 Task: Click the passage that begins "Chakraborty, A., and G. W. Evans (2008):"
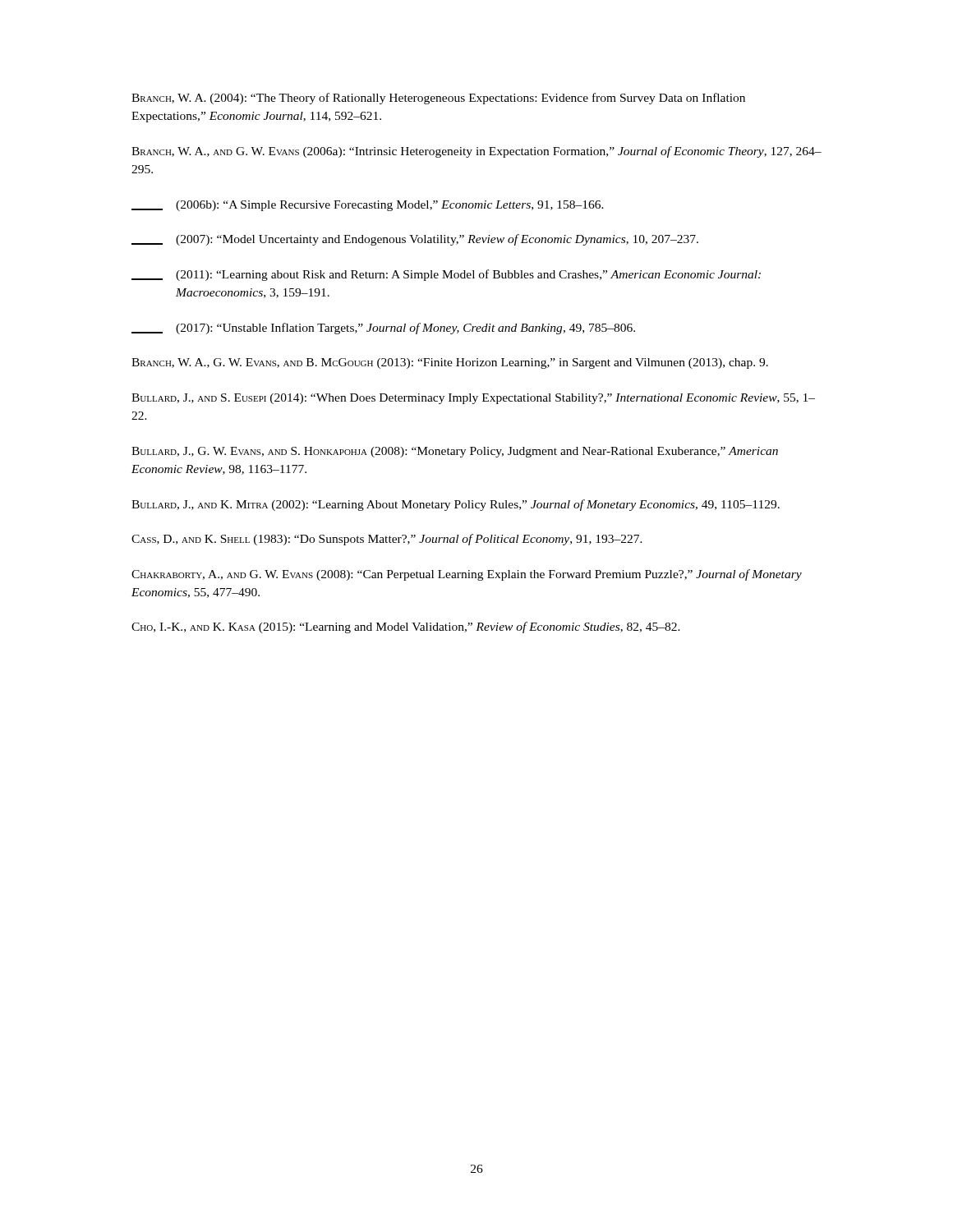(476, 583)
